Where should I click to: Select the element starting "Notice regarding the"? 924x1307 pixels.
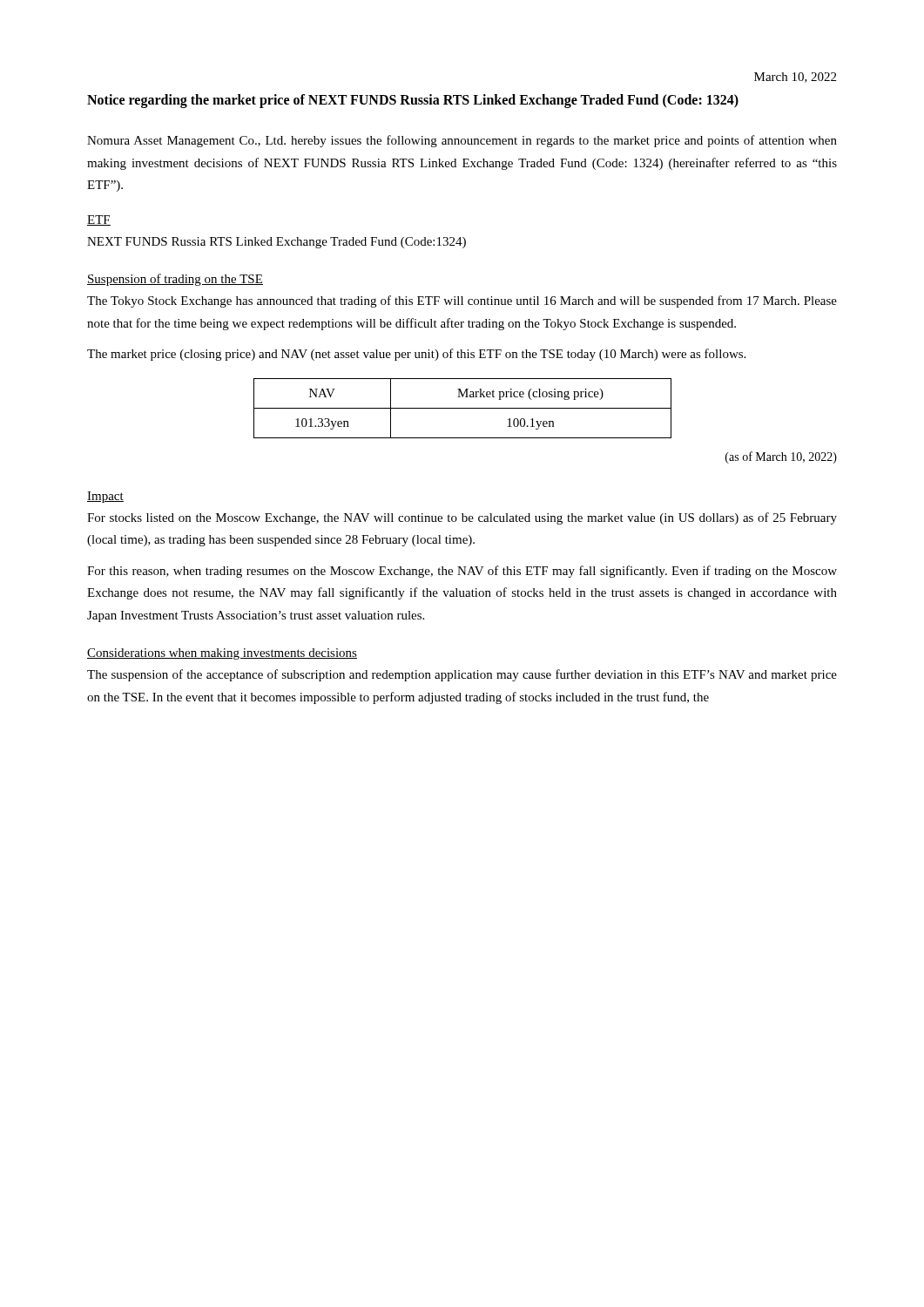413,100
